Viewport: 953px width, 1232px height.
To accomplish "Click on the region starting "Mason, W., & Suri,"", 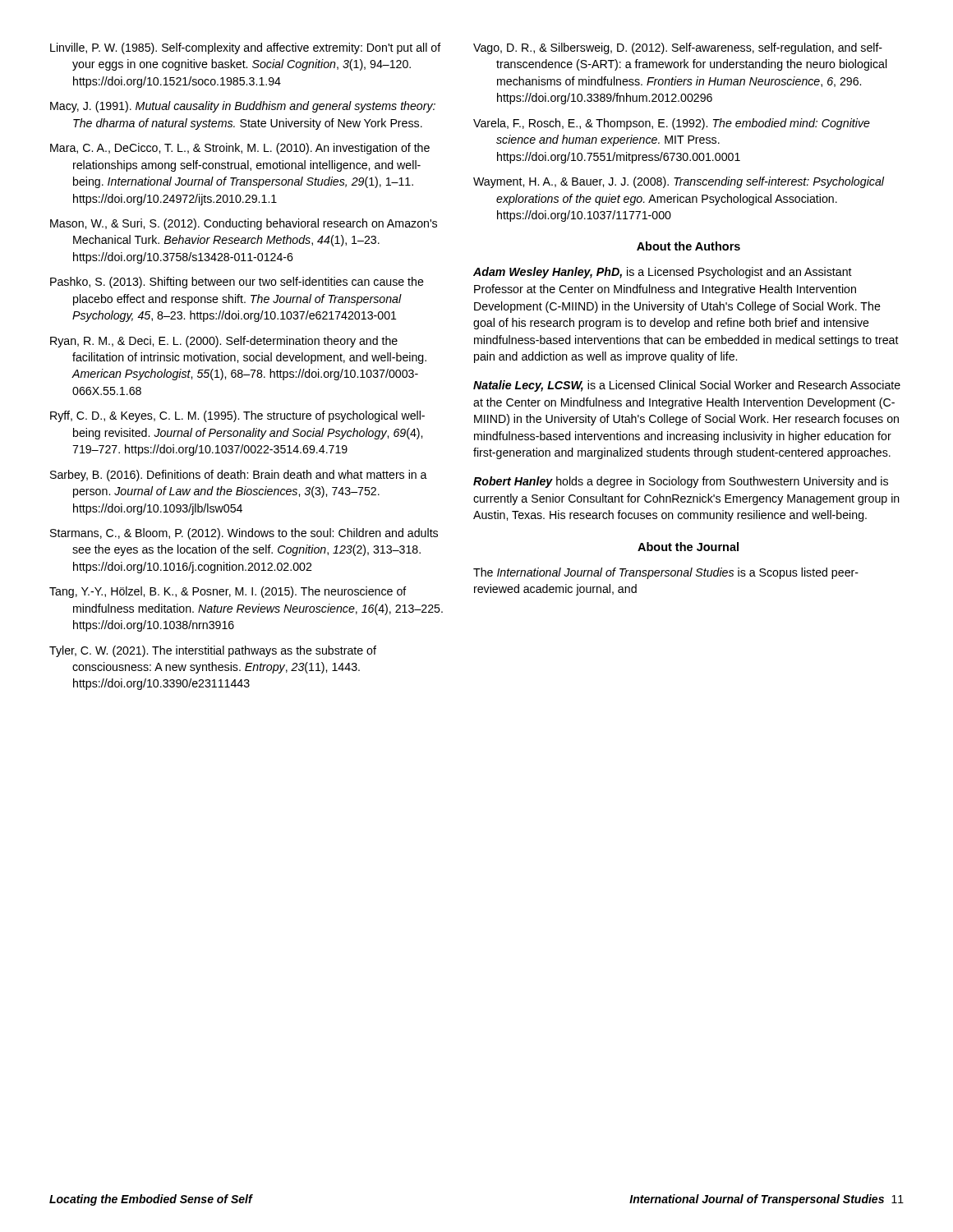I will point(243,240).
